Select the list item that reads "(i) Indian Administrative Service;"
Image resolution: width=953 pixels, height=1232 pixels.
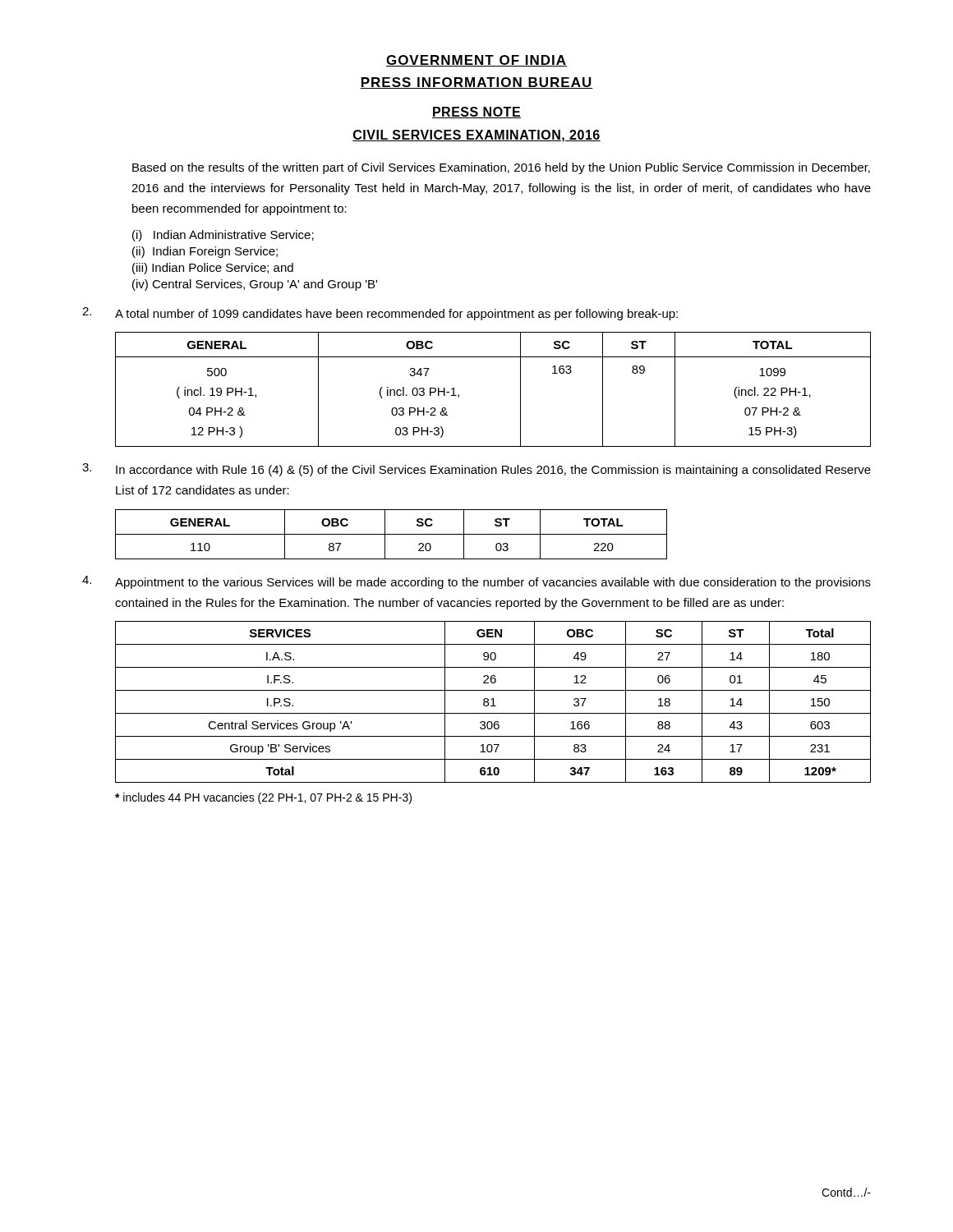(223, 234)
